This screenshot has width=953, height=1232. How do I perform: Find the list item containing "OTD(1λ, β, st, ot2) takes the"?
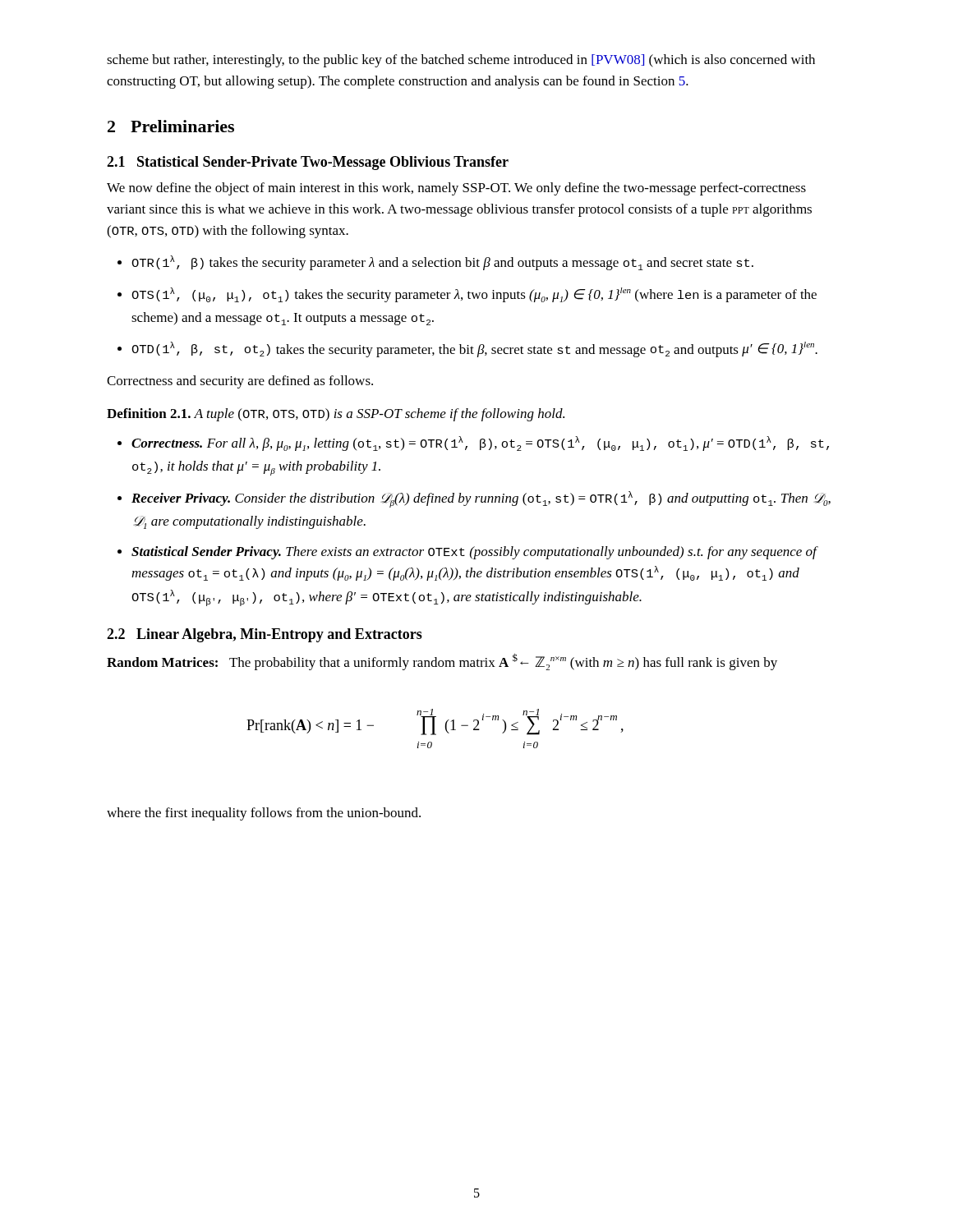click(x=489, y=350)
